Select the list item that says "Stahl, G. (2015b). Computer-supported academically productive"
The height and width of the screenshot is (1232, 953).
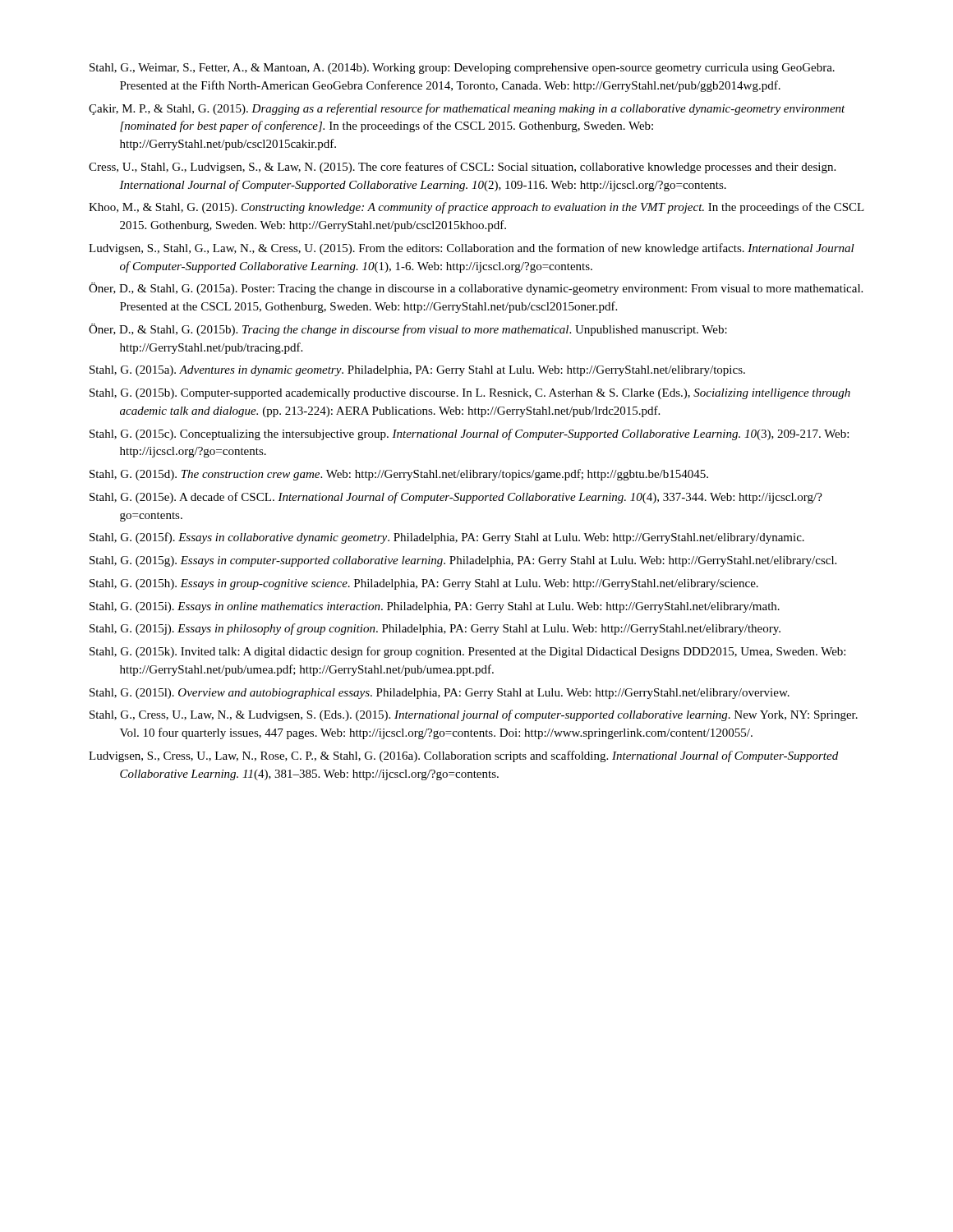[x=470, y=402]
